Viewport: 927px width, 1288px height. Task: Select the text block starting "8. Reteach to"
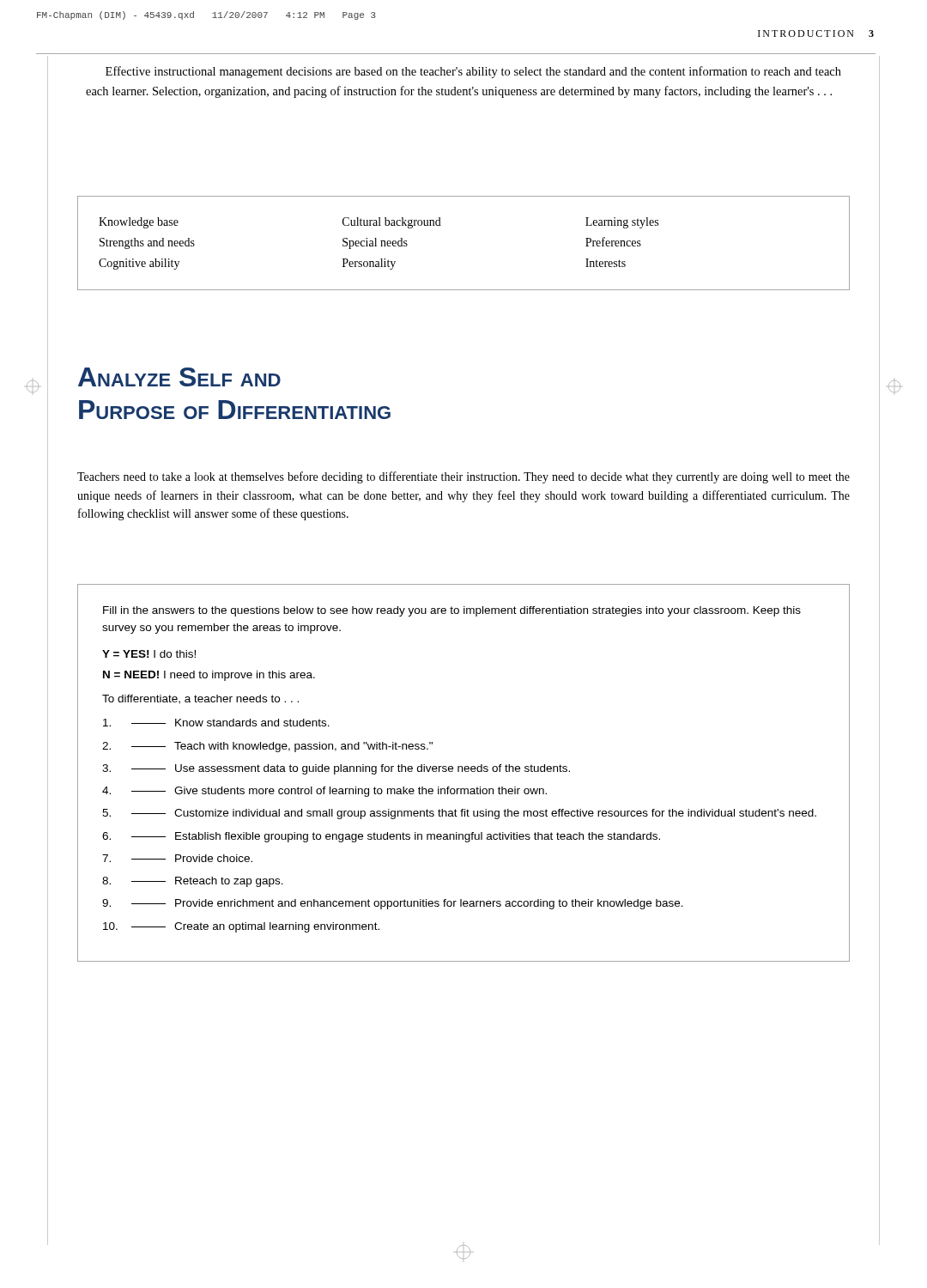pyautogui.click(x=193, y=882)
